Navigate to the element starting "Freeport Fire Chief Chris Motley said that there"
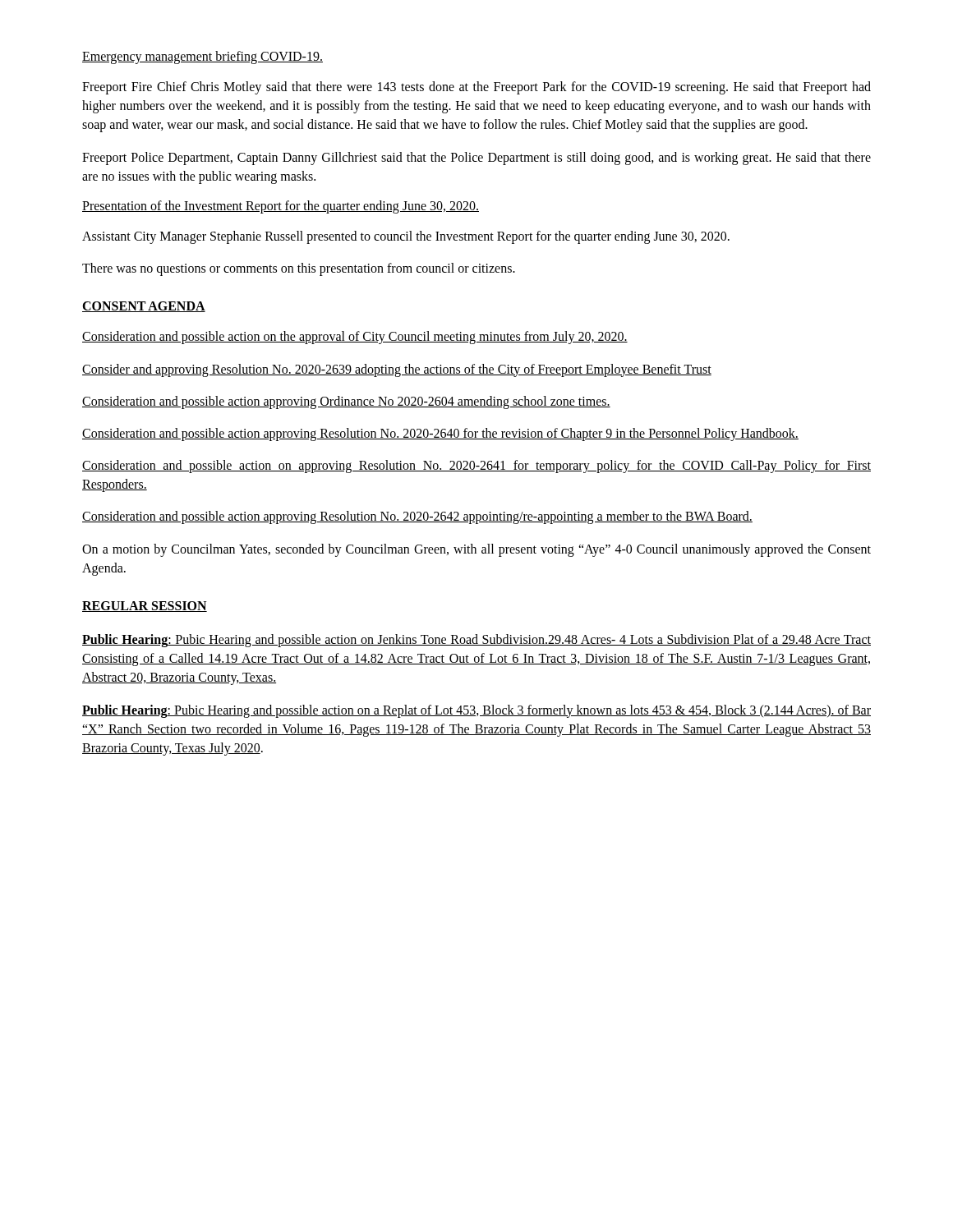This screenshot has height=1232, width=953. 476,106
